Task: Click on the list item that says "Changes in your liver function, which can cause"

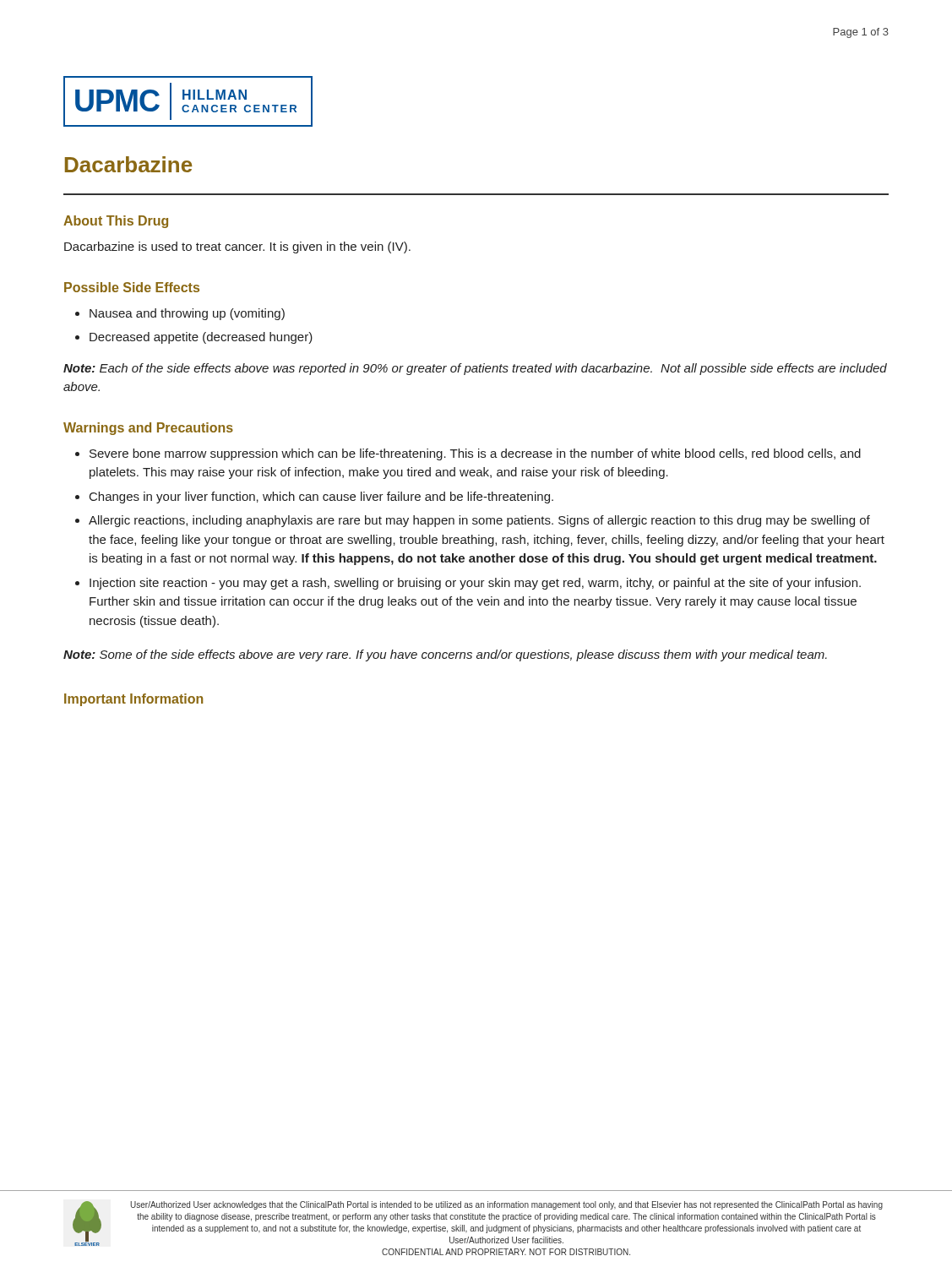Action: click(x=321, y=496)
